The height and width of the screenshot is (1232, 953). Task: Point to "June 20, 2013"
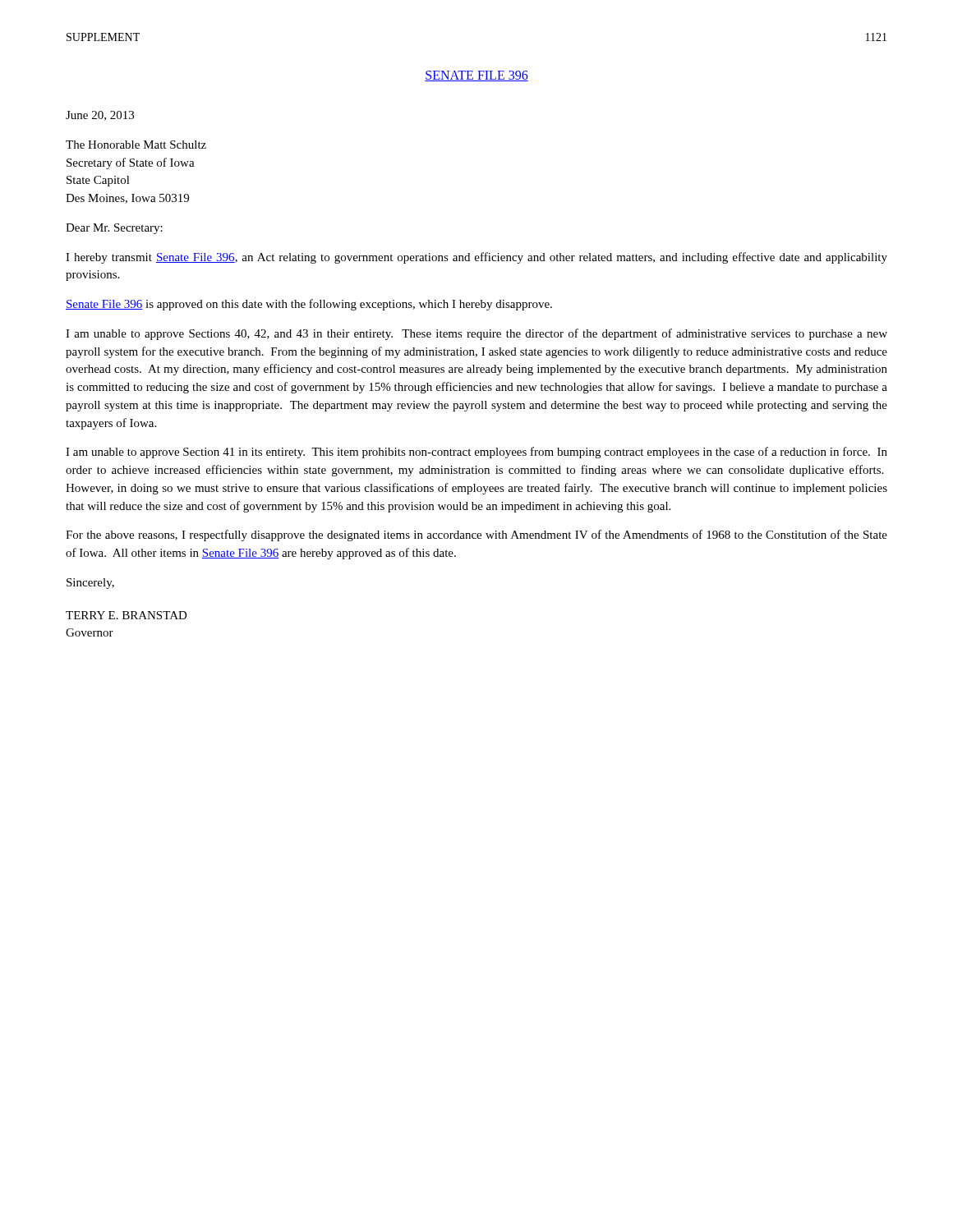point(100,116)
